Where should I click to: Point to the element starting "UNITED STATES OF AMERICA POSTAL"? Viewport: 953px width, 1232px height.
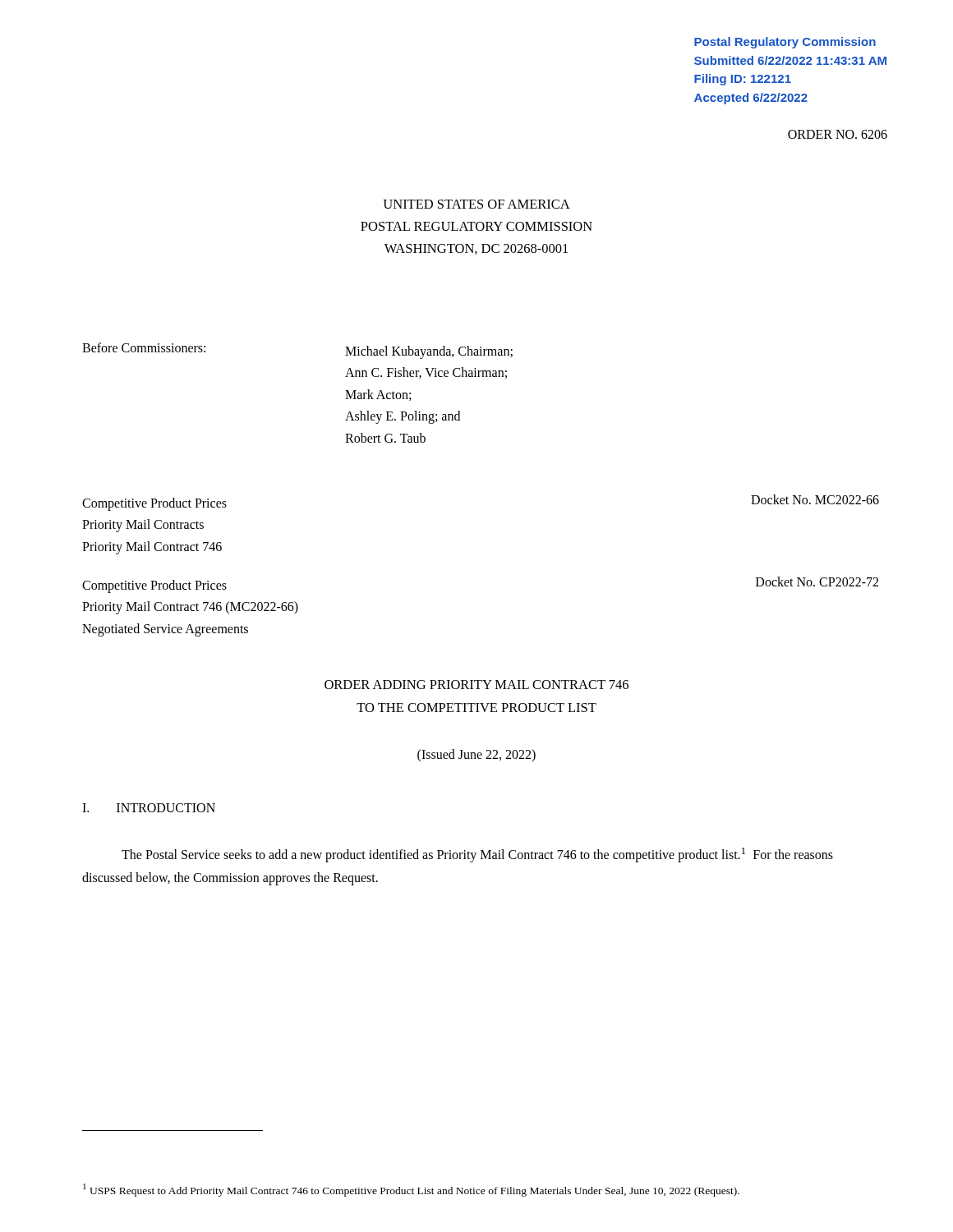pos(476,227)
